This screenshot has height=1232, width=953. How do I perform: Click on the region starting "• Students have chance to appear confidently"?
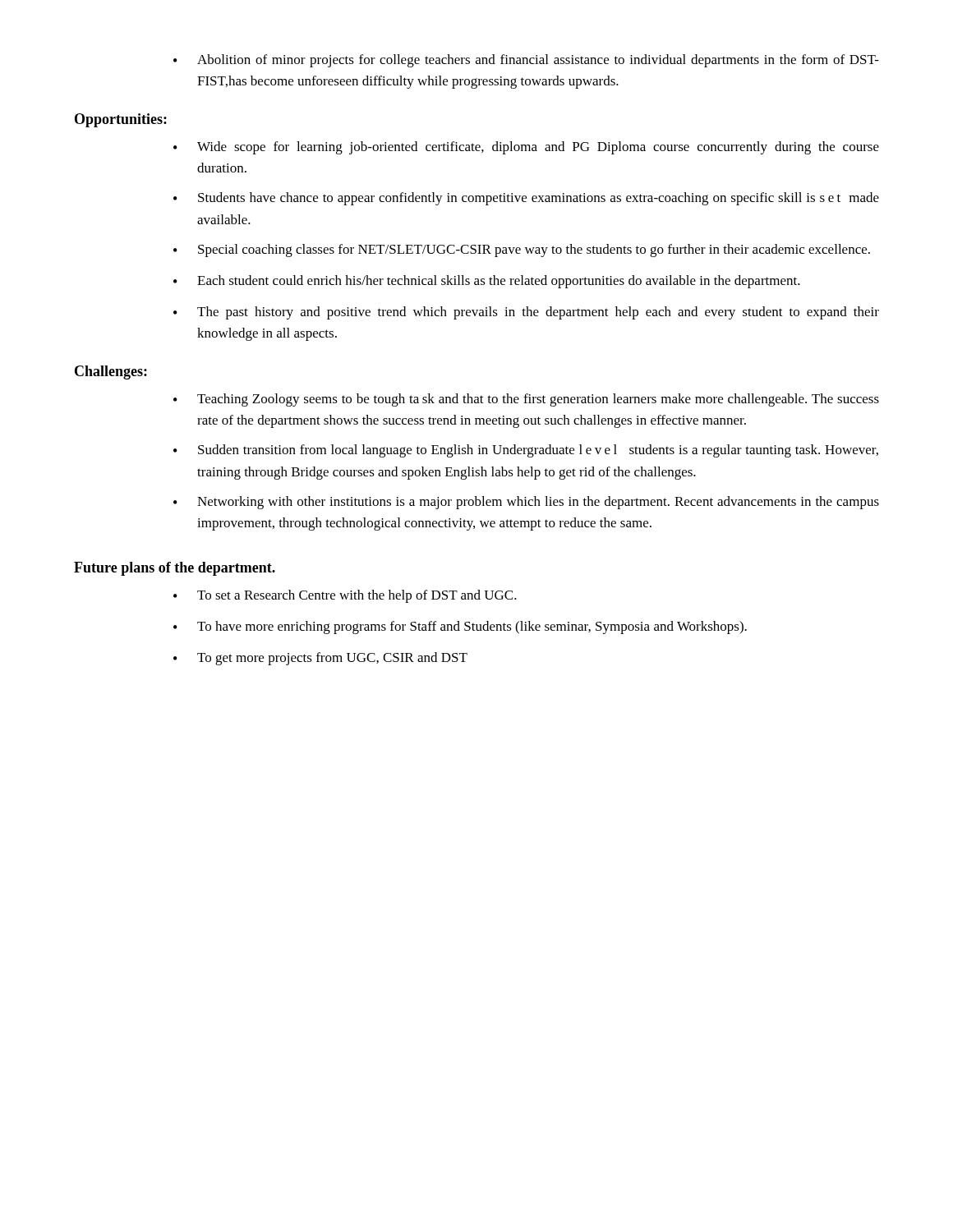point(526,209)
